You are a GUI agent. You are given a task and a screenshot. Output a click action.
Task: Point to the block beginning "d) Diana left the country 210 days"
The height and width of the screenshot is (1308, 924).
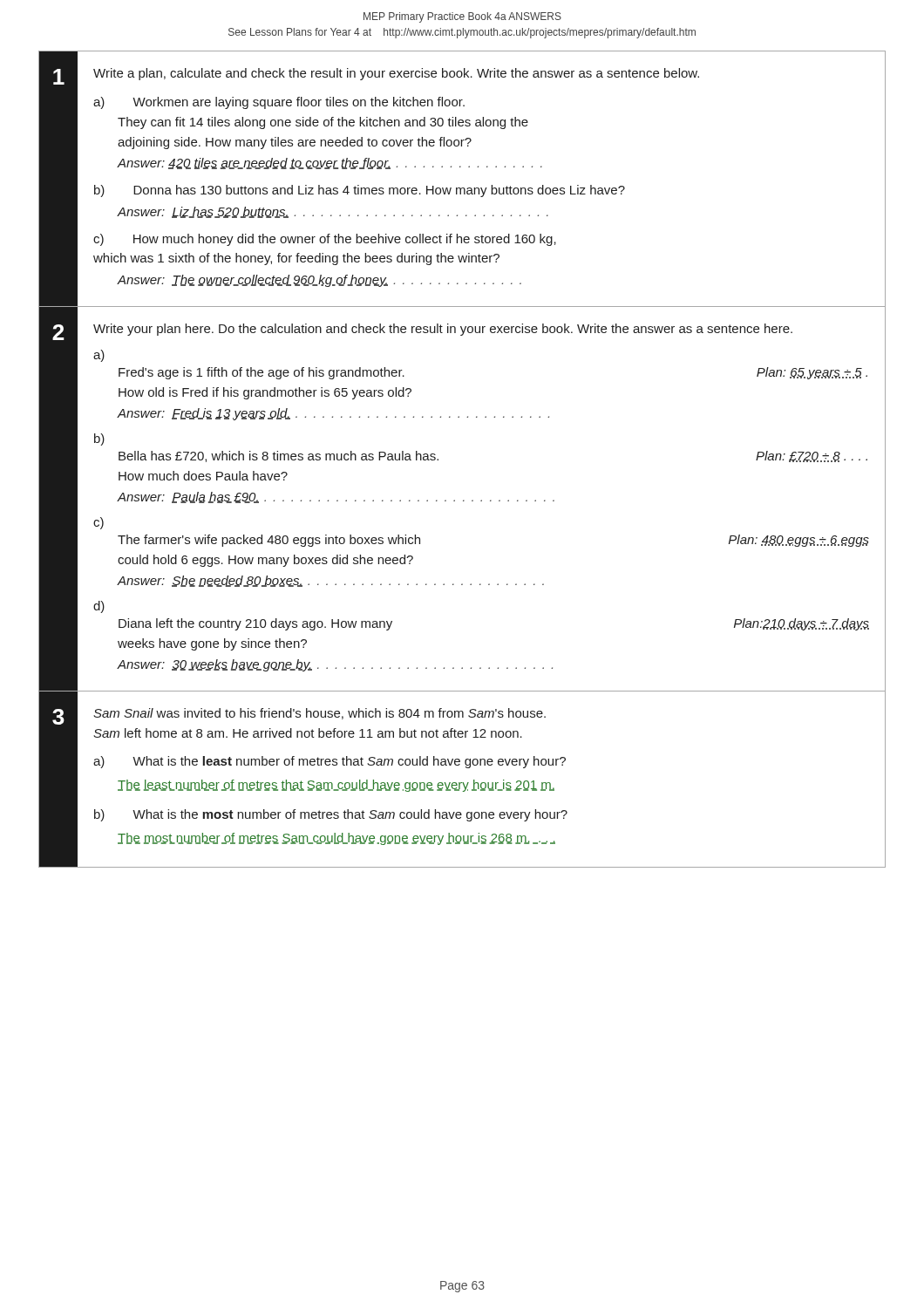99,607
